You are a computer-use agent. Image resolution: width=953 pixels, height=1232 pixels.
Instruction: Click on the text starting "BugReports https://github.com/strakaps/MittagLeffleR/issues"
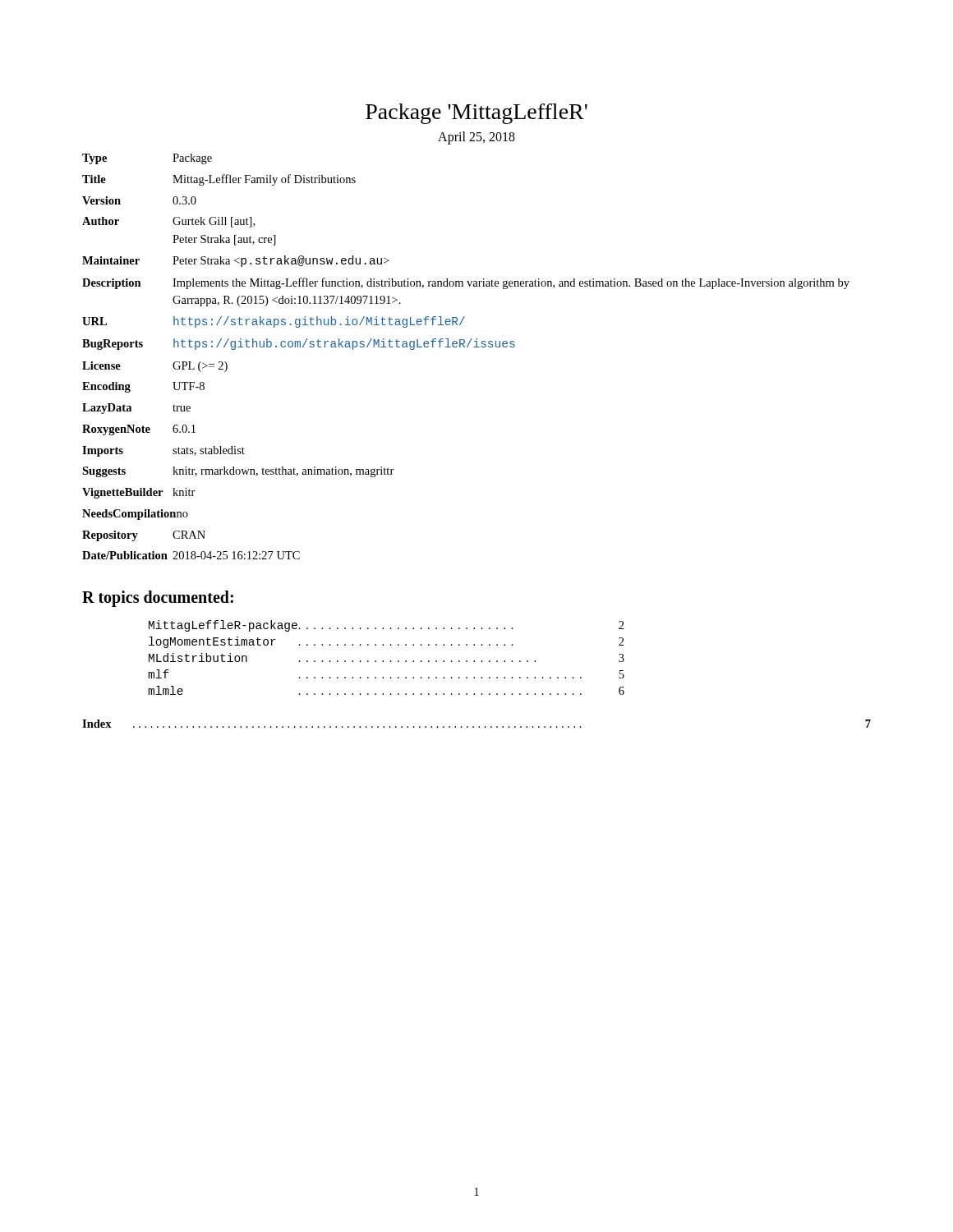point(476,344)
